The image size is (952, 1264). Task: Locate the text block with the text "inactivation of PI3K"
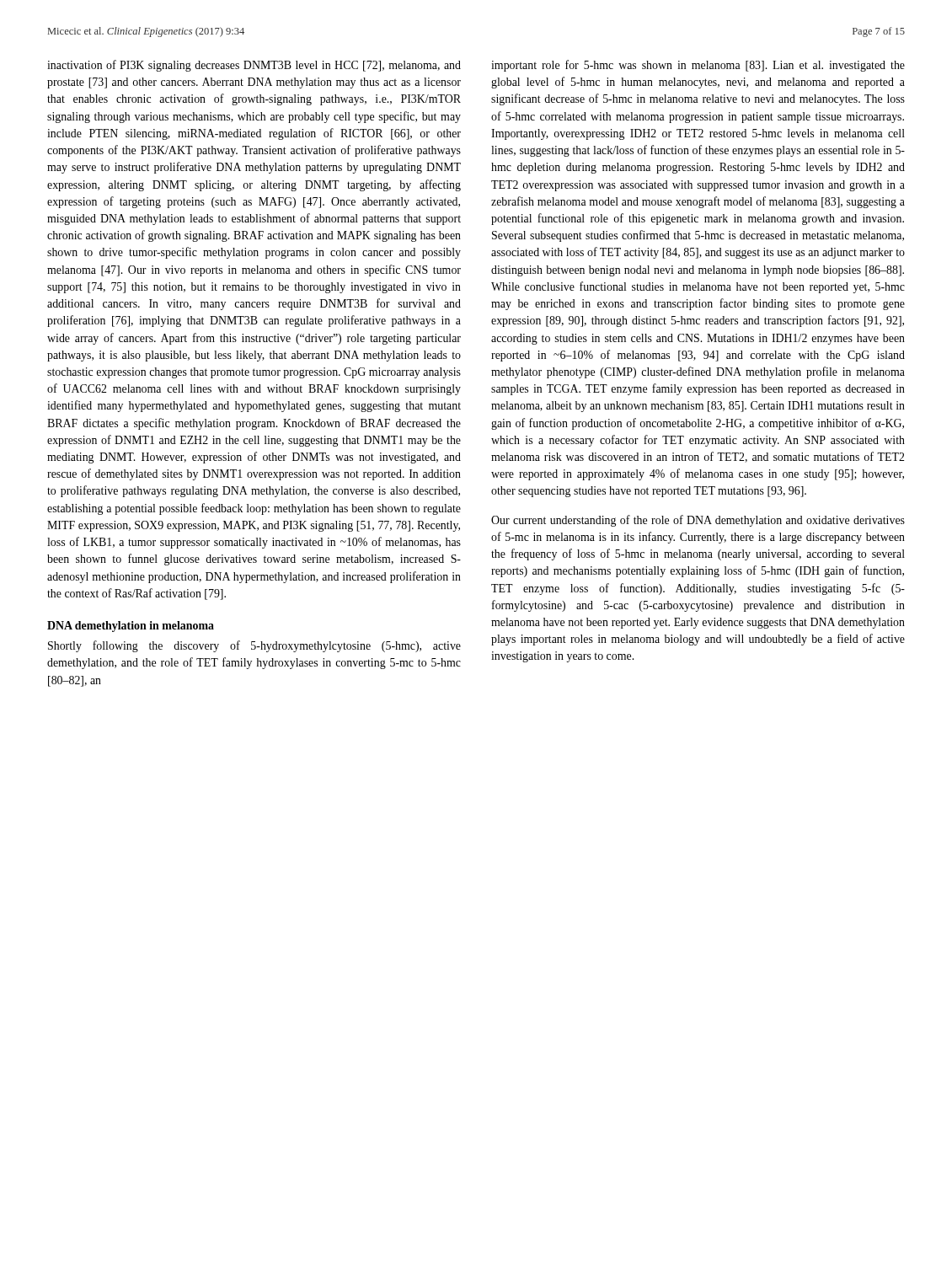click(254, 330)
